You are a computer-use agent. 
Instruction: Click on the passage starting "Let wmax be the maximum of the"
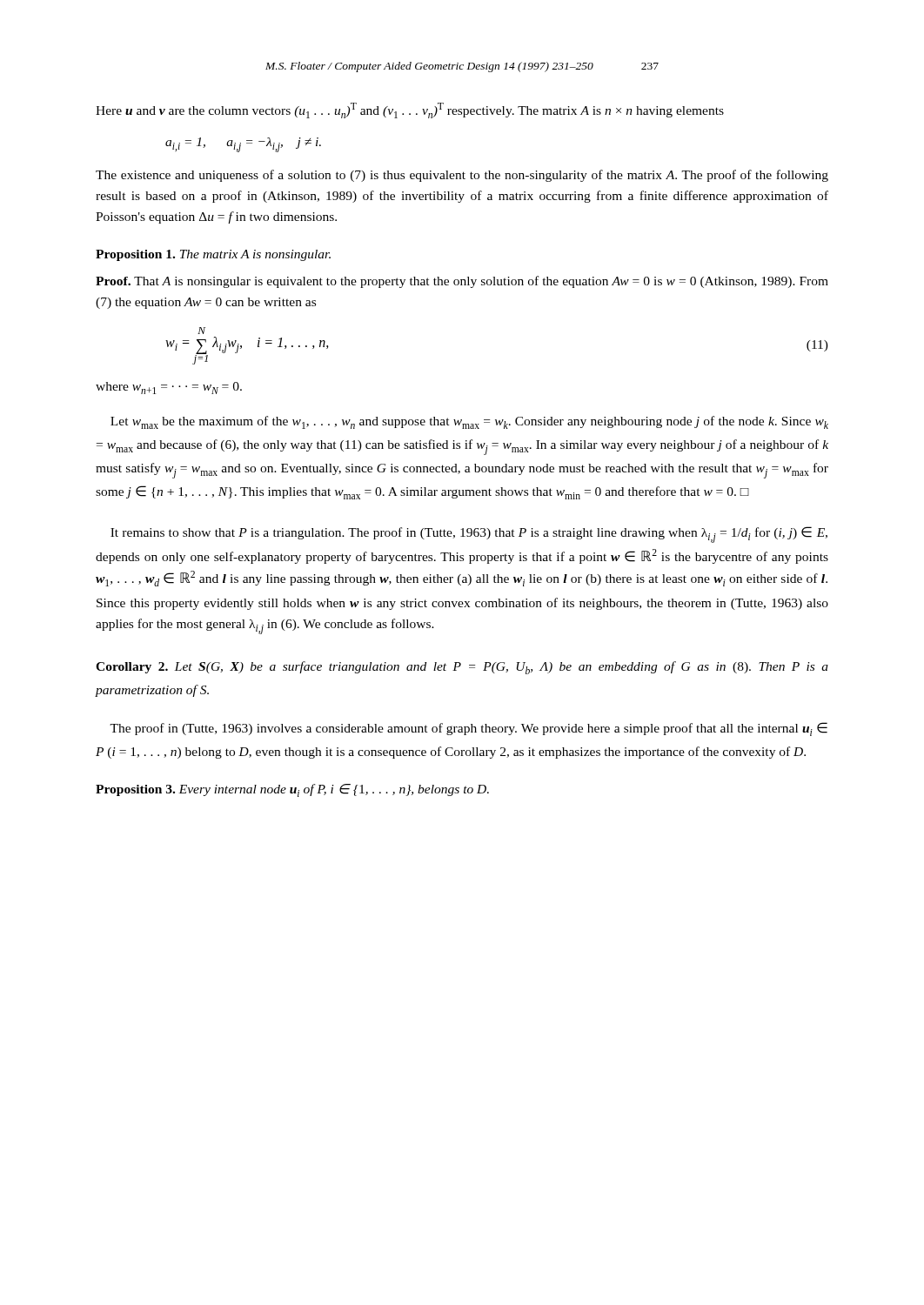[462, 457]
